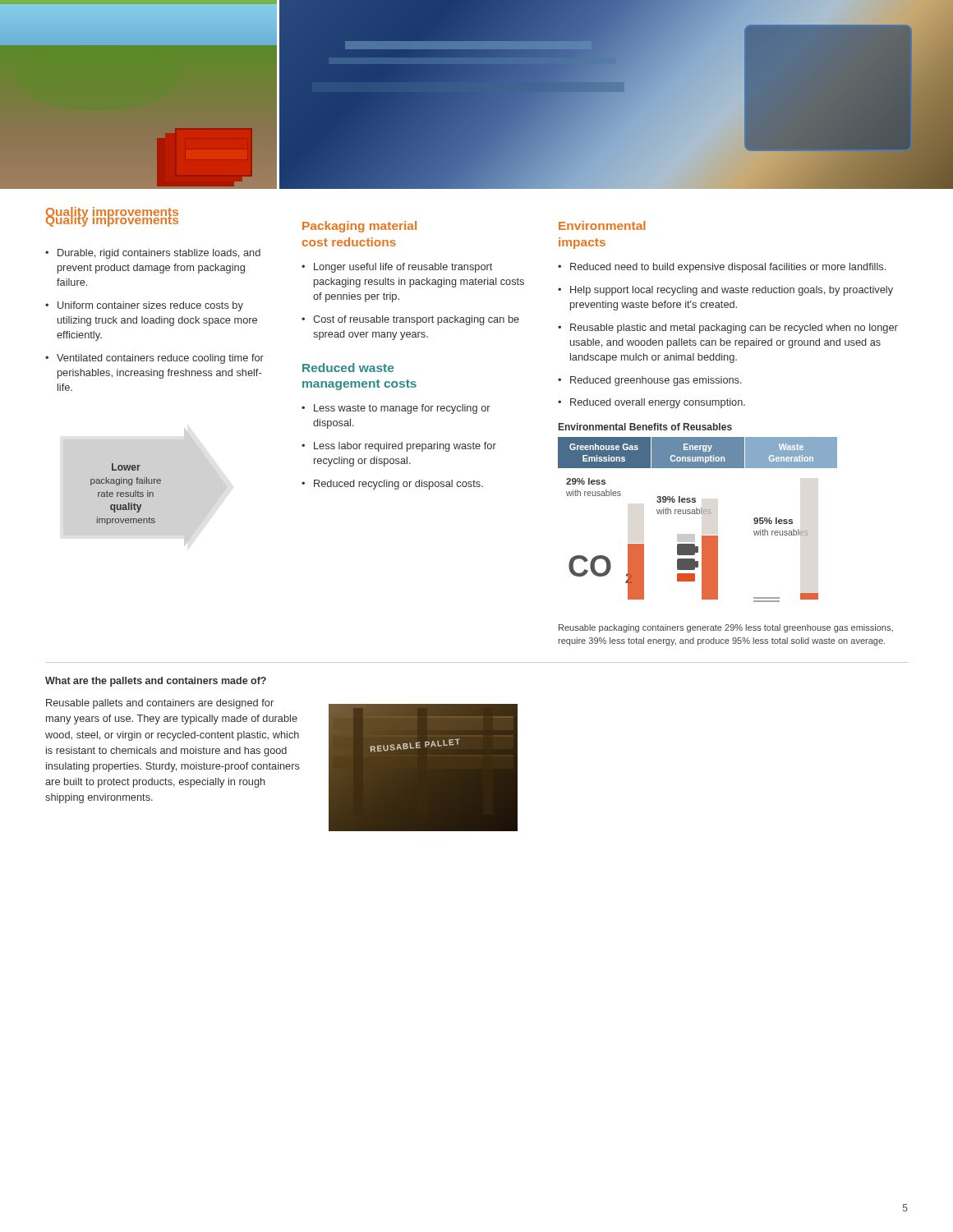Image resolution: width=953 pixels, height=1232 pixels.
Task: Where is the passage that starts "• Reduced need to build expensive disposal"?
Action: (722, 267)
